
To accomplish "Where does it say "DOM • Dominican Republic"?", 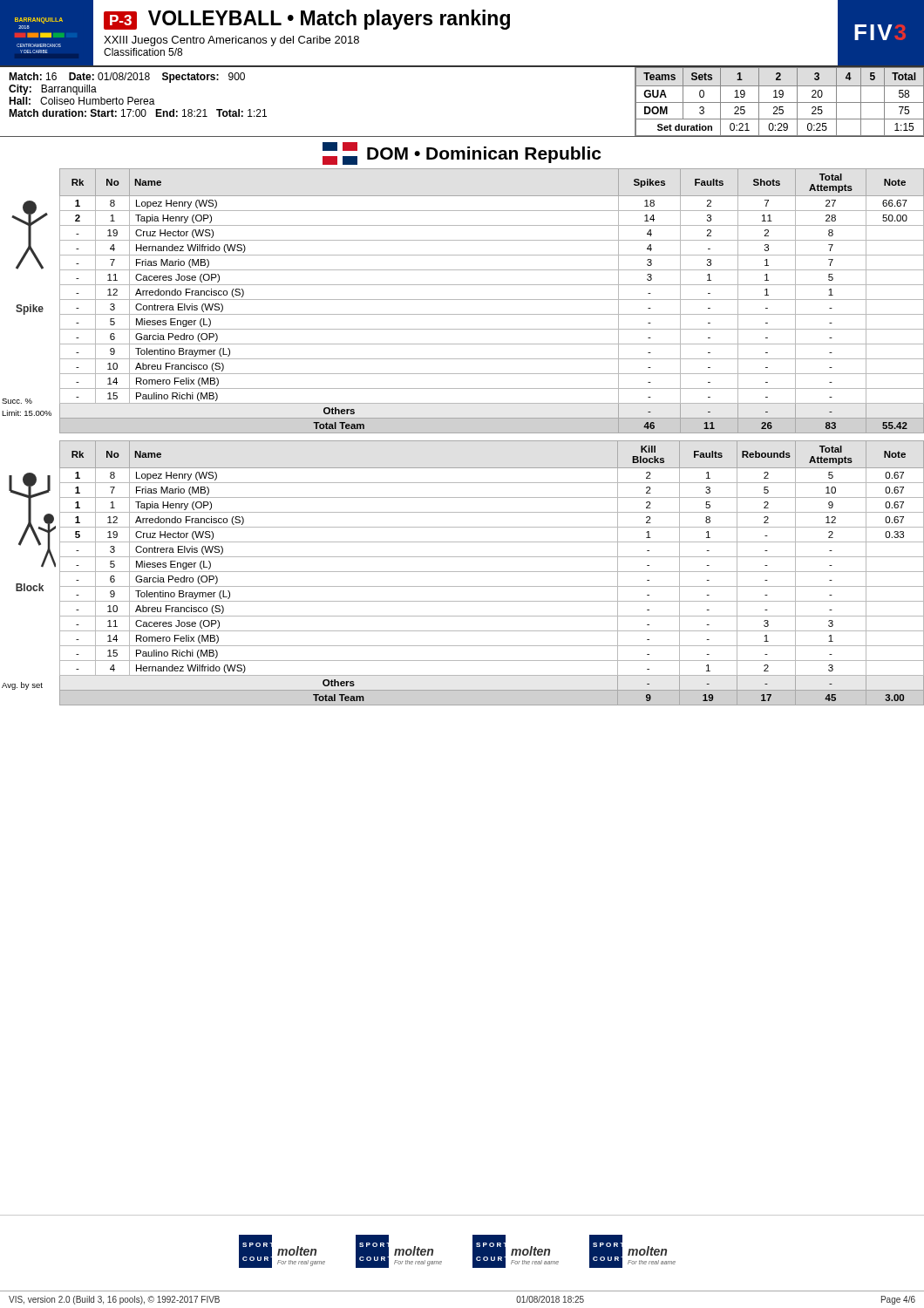I will point(462,153).
